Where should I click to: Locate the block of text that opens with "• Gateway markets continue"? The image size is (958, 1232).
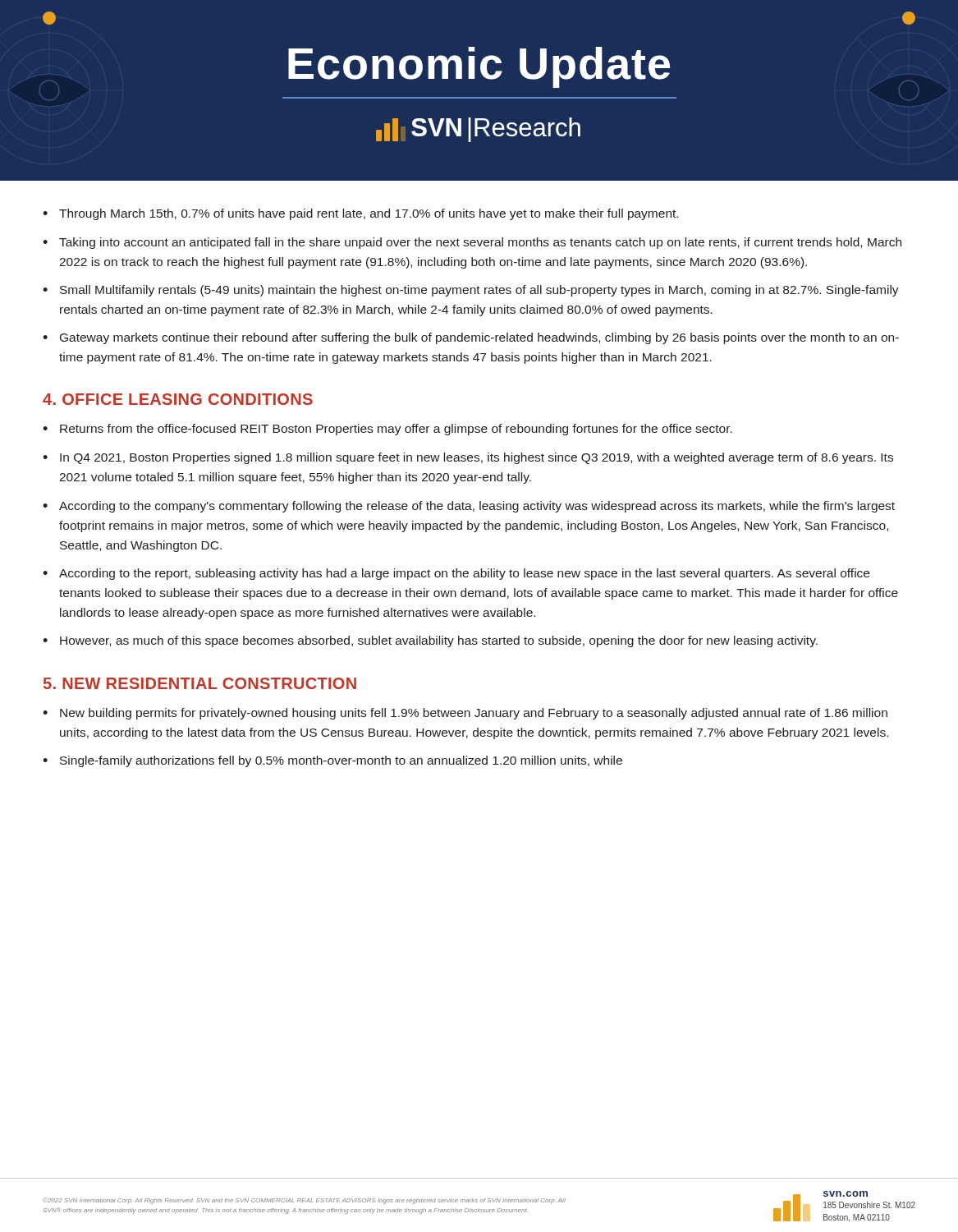point(479,348)
